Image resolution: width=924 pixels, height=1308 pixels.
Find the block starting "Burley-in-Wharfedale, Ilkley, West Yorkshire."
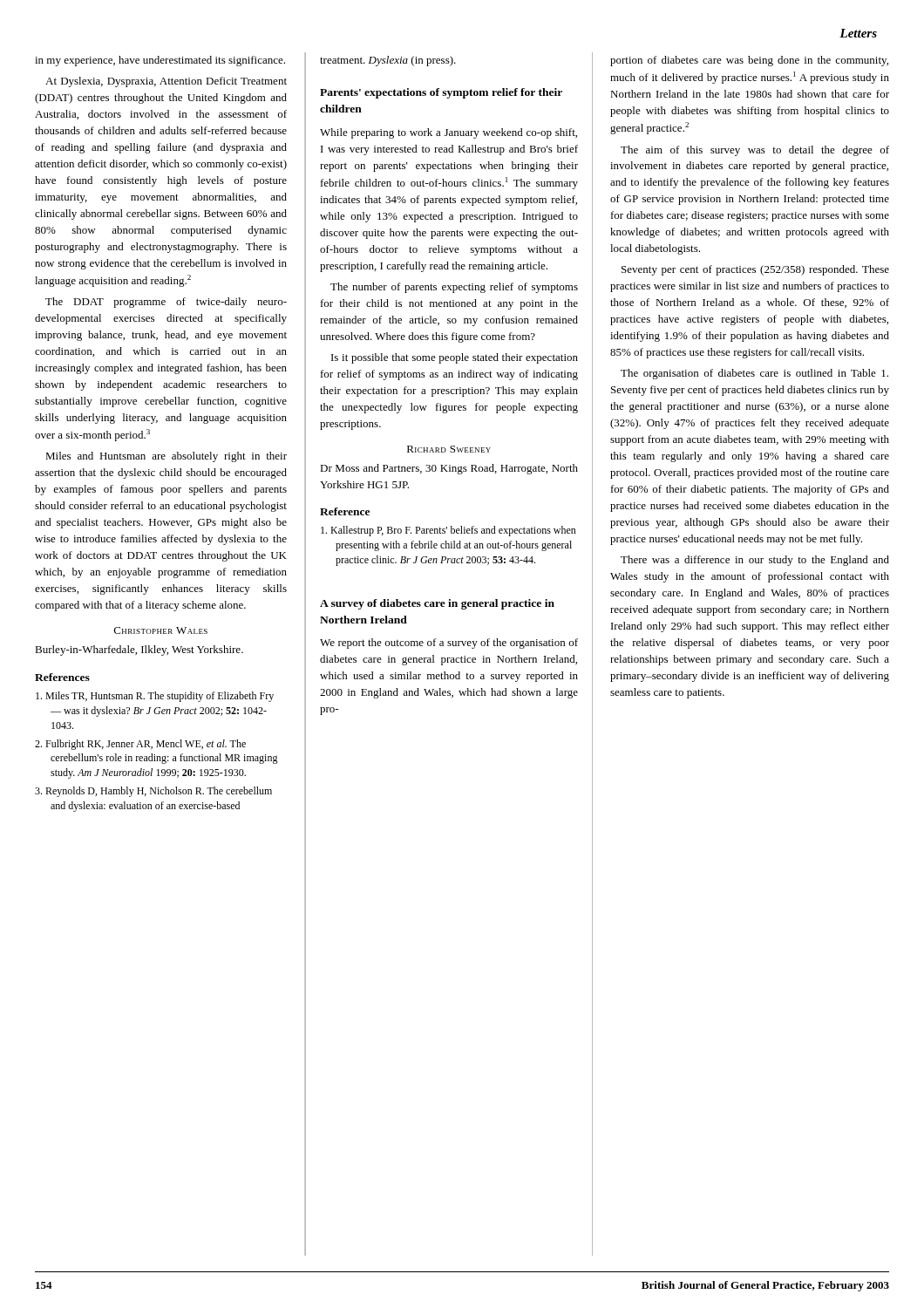[139, 650]
